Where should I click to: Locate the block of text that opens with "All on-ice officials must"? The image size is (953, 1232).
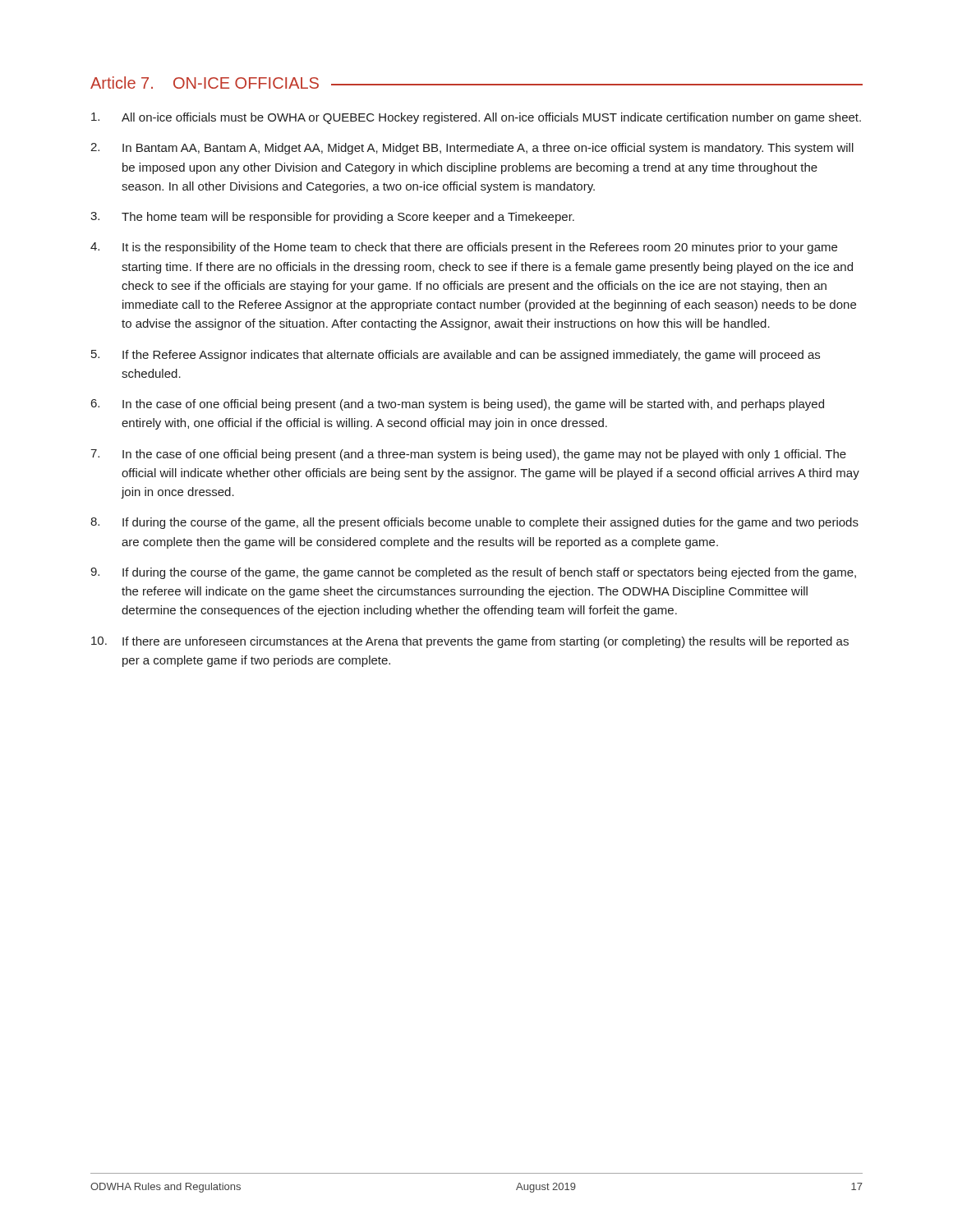(476, 117)
